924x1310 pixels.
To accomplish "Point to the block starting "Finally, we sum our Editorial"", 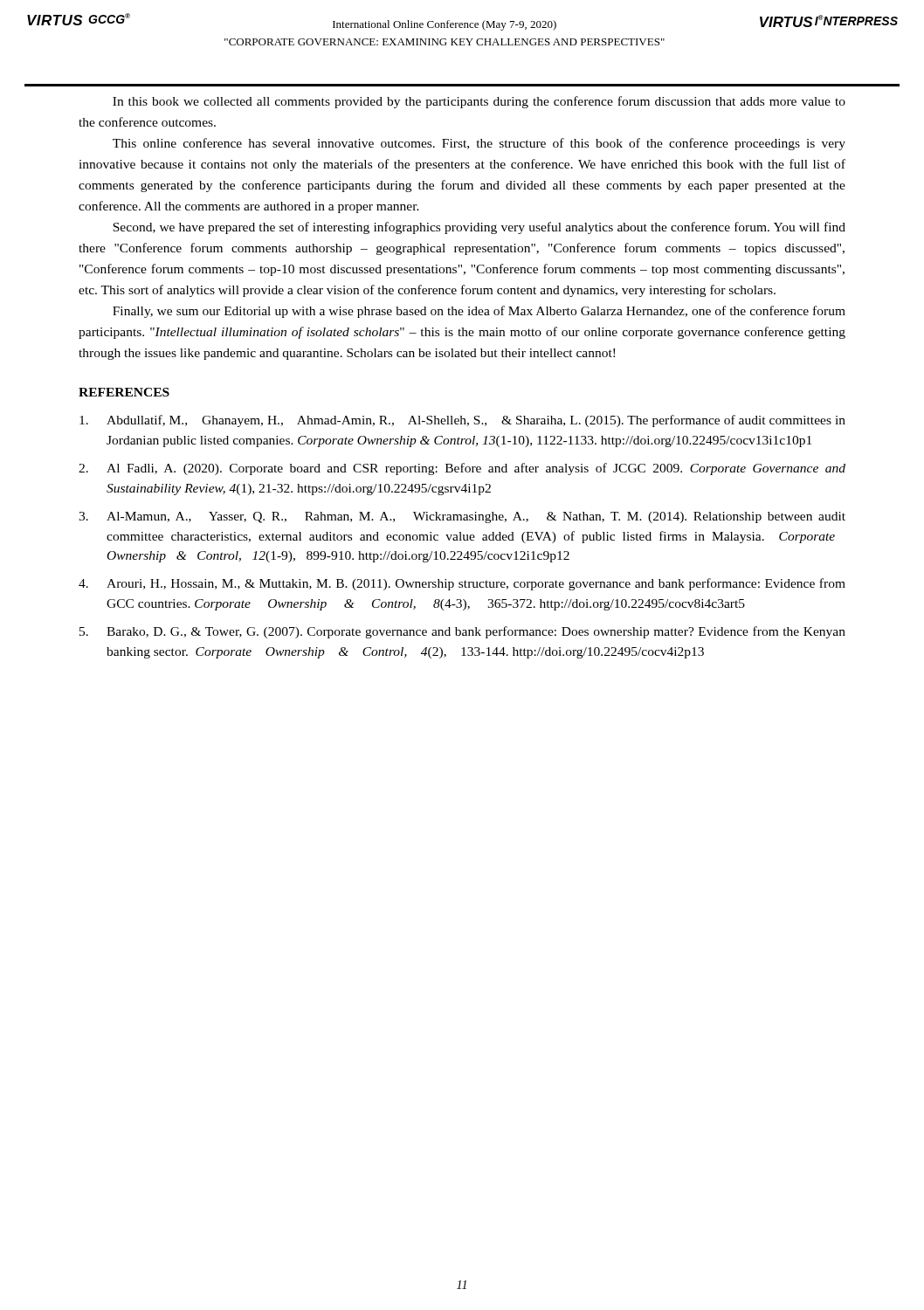I will pos(462,332).
